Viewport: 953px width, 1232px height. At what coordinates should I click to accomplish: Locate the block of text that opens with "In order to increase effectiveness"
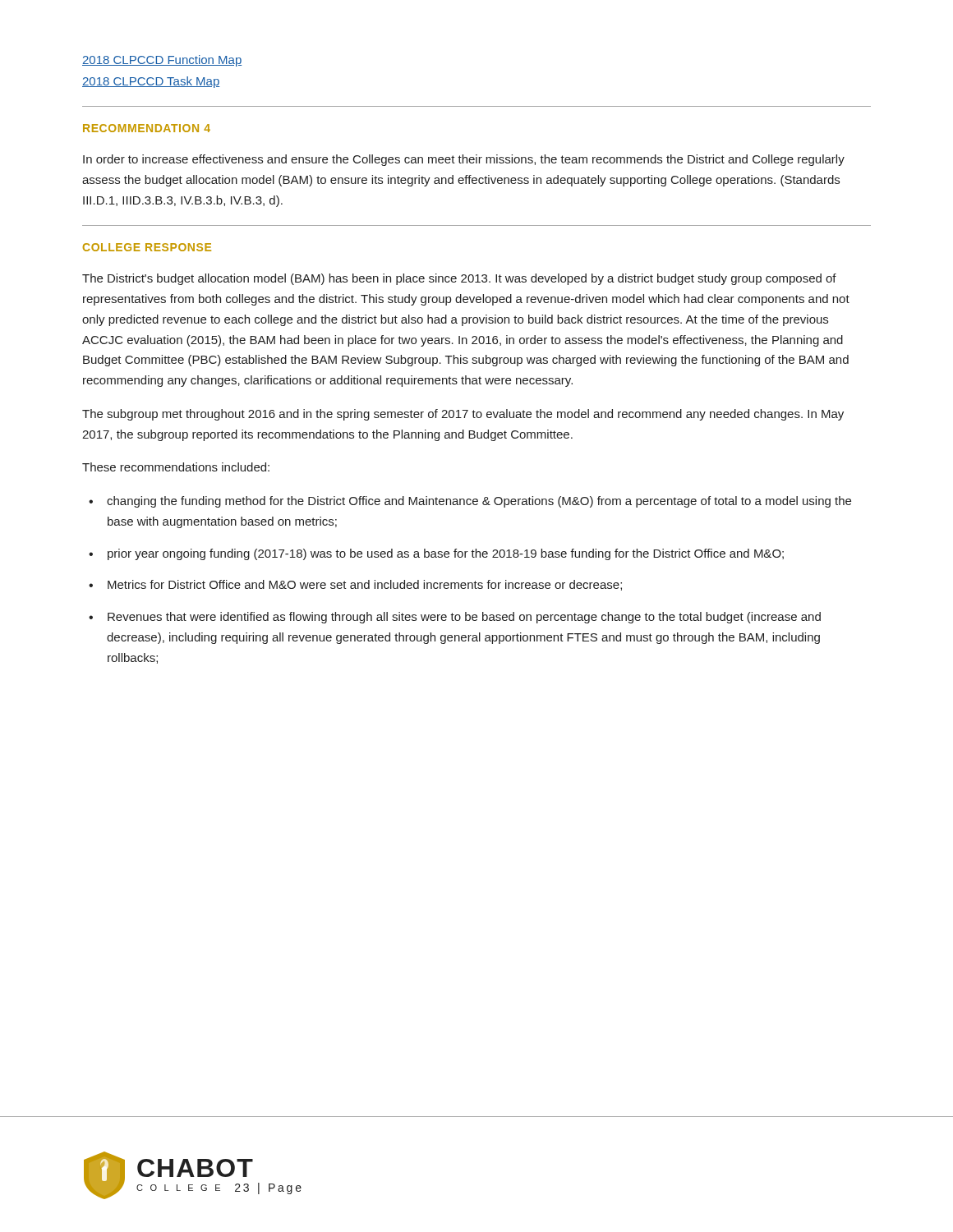click(x=476, y=180)
